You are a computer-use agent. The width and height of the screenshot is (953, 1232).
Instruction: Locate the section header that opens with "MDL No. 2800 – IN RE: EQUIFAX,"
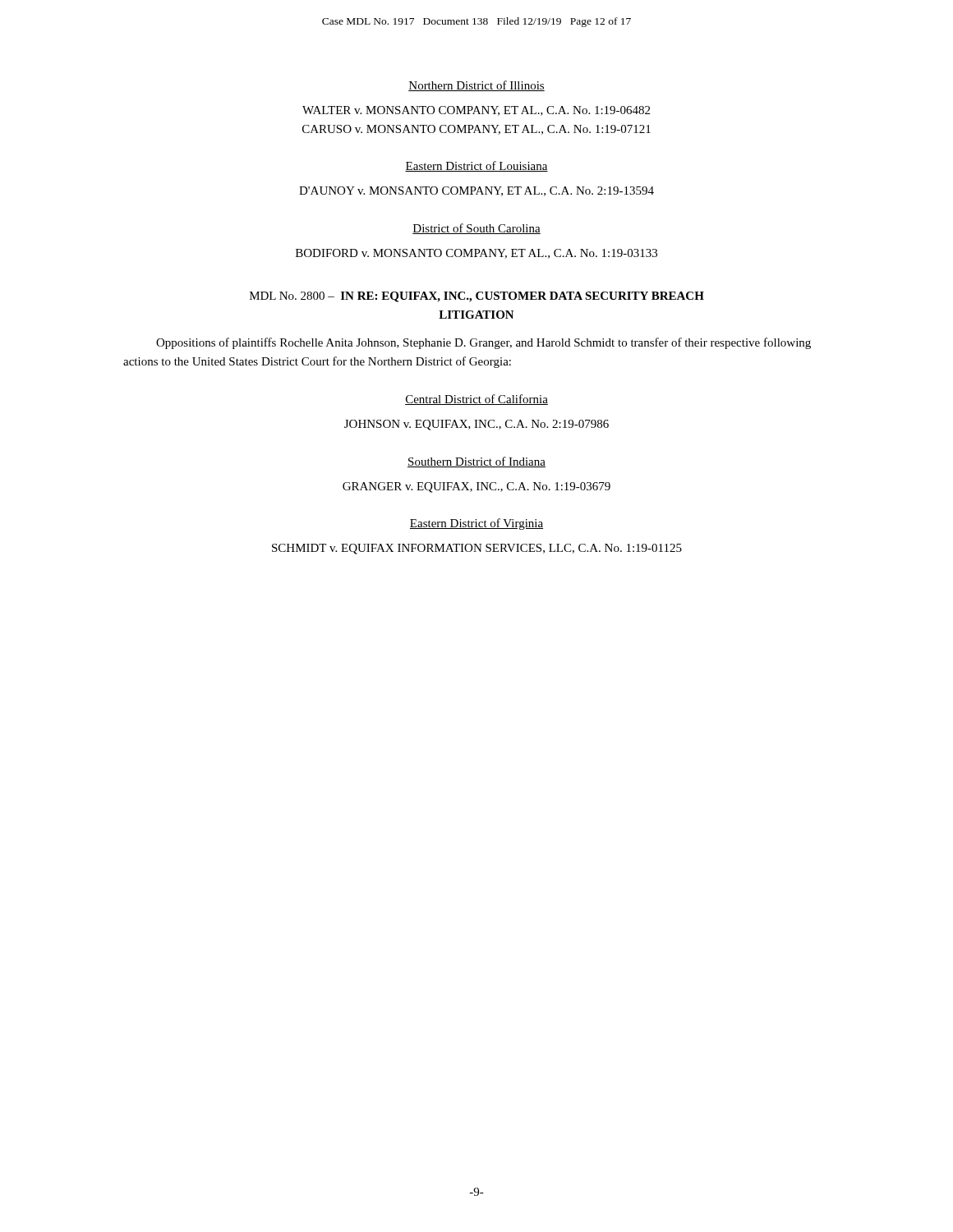[476, 305]
